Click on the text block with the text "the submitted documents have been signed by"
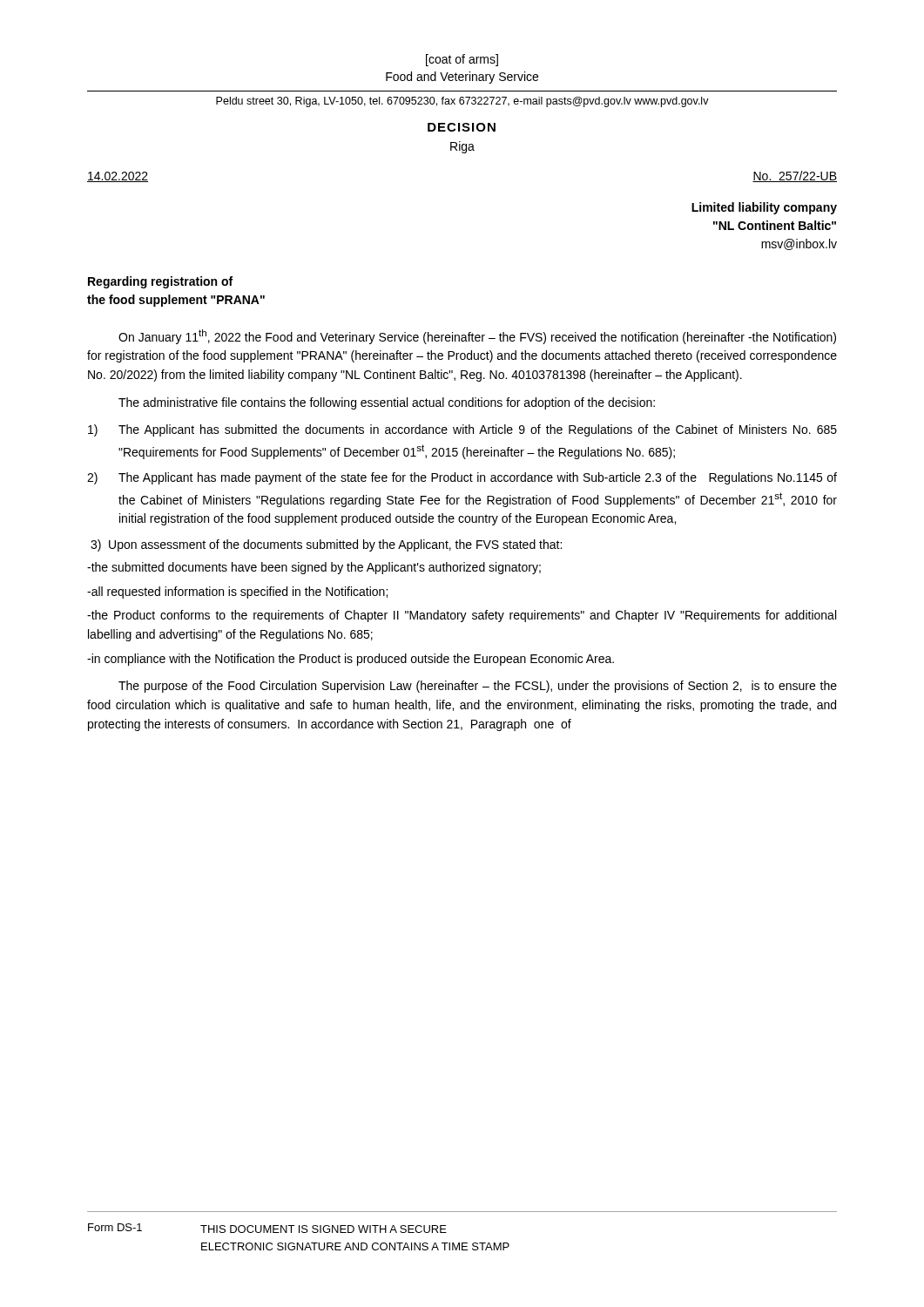 pyautogui.click(x=314, y=567)
